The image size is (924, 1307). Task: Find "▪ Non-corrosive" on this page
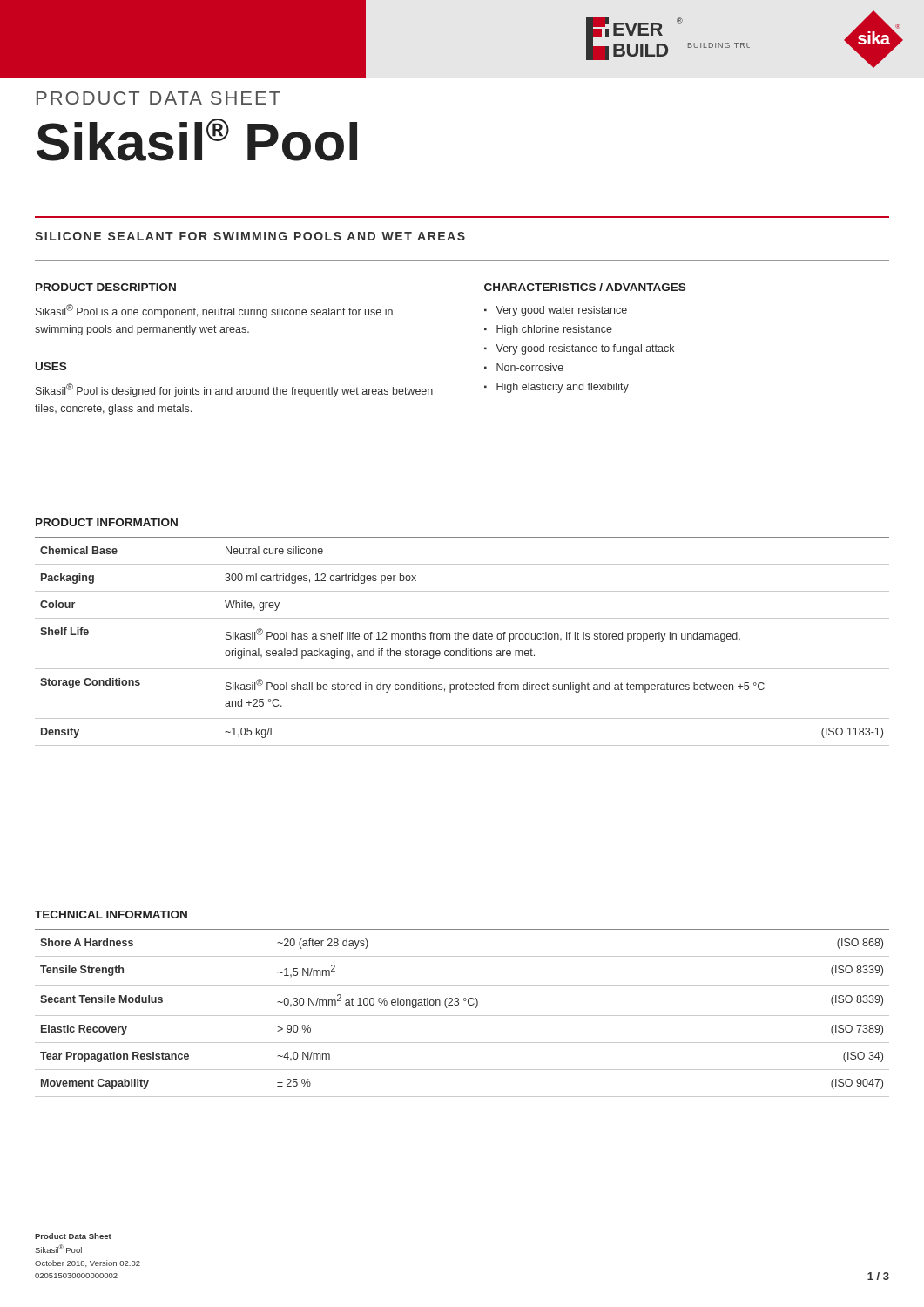point(524,367)
